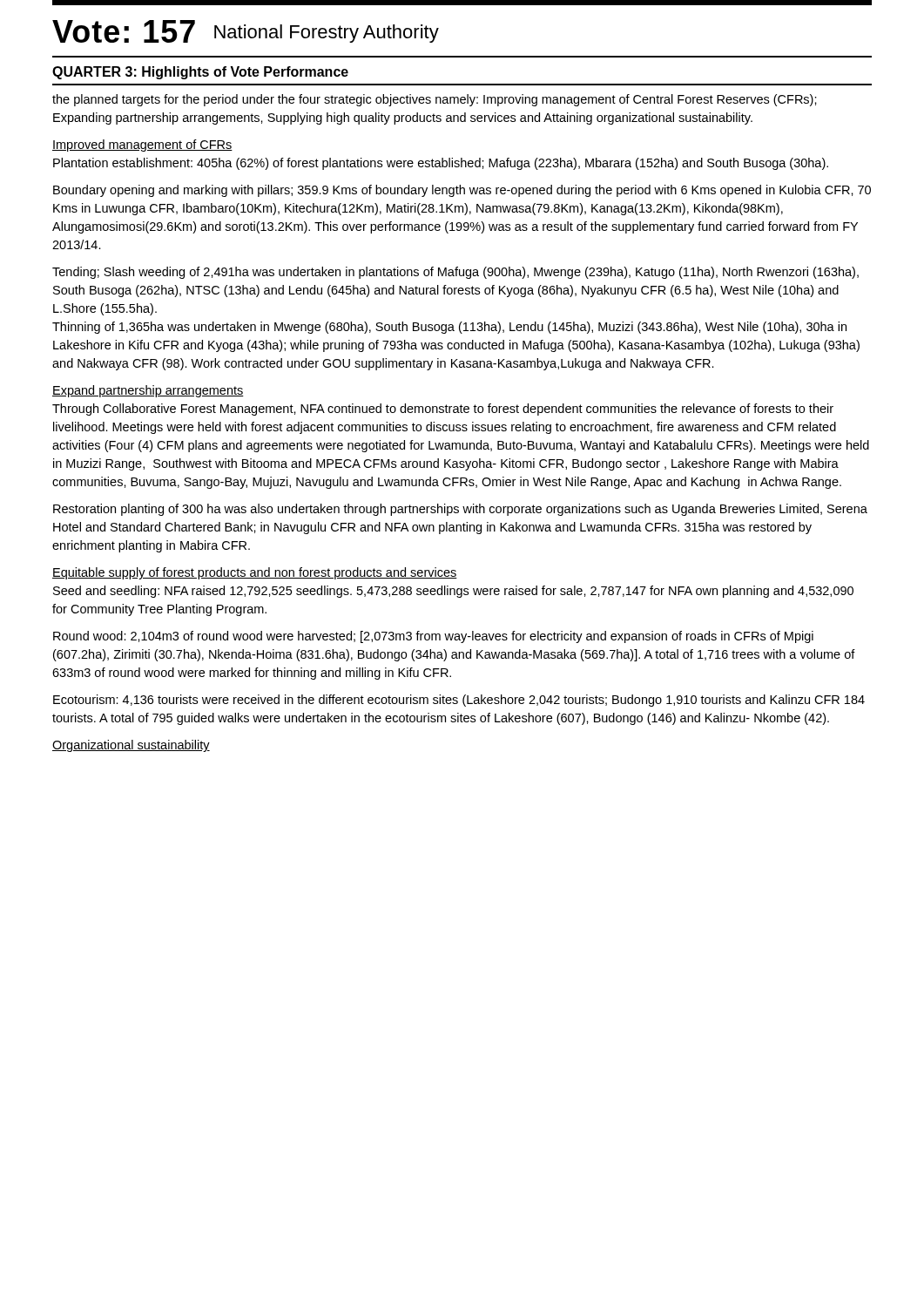The image size is (924, 1307).
Task: Navigate to the block starting "Organizational sustainability"
Action: tap(131, 745)
